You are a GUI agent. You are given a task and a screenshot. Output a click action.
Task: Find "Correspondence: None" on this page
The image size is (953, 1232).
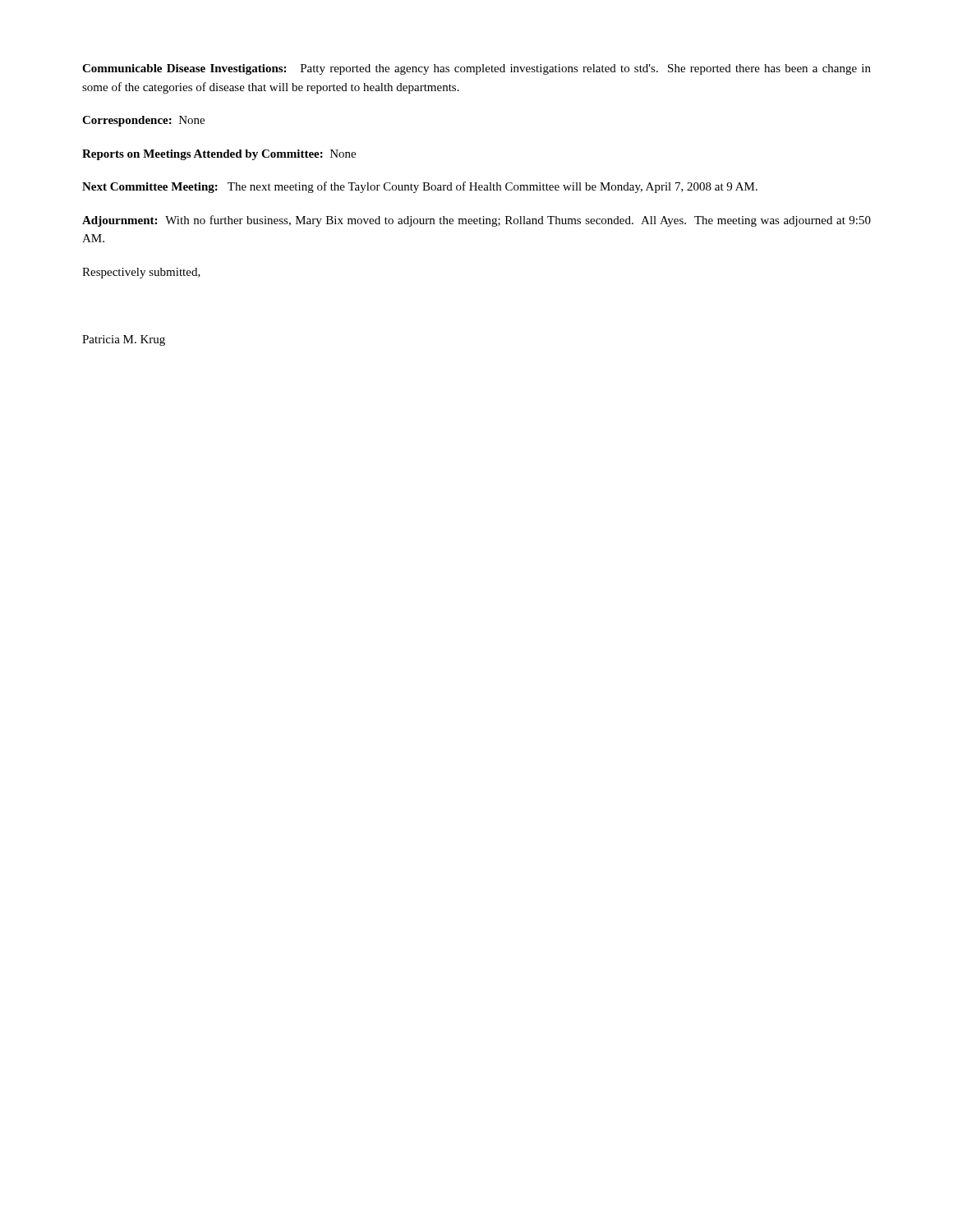click(x=144, y=120)
